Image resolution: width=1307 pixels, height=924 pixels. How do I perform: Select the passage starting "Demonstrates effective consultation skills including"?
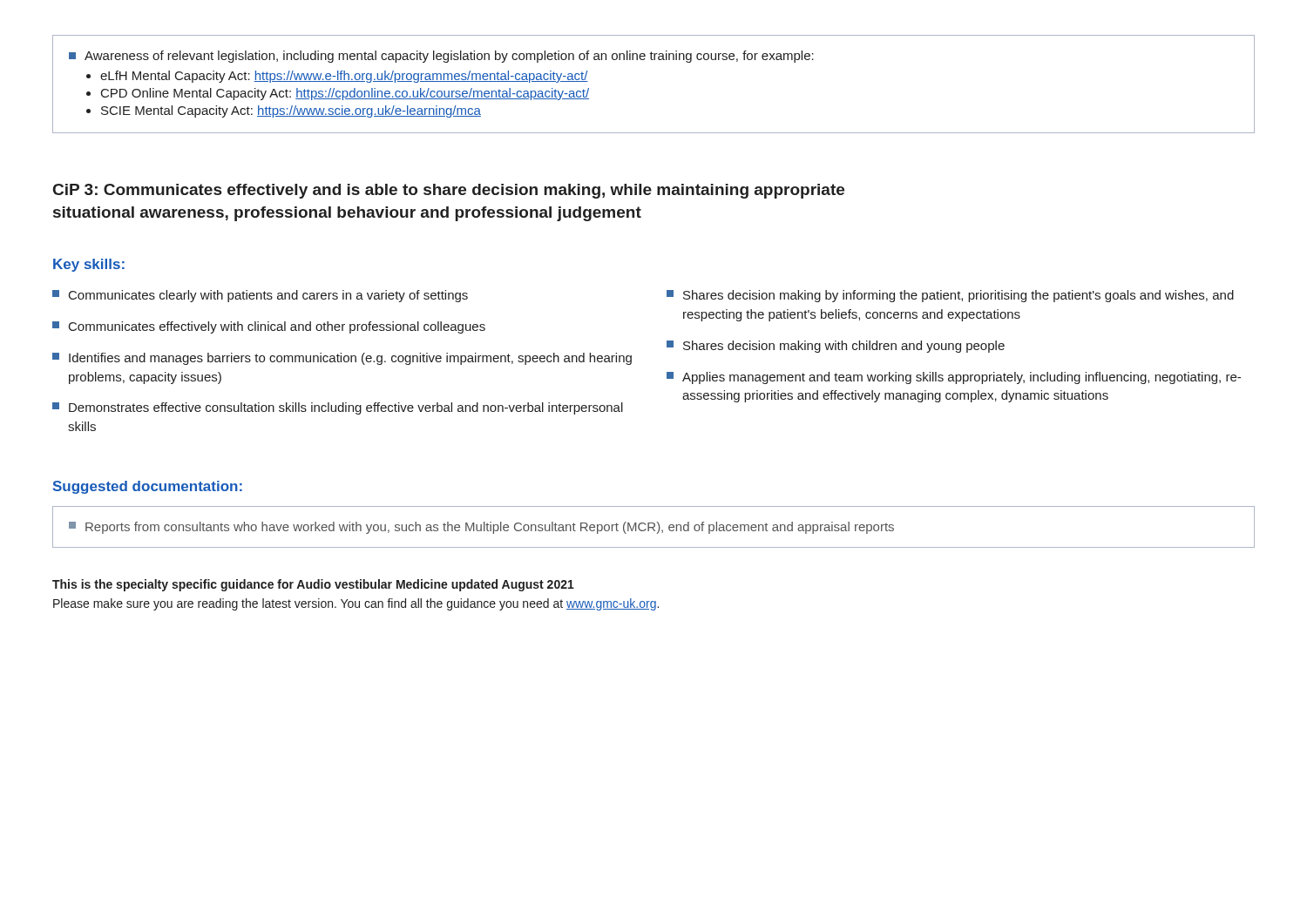click(346, 417)
